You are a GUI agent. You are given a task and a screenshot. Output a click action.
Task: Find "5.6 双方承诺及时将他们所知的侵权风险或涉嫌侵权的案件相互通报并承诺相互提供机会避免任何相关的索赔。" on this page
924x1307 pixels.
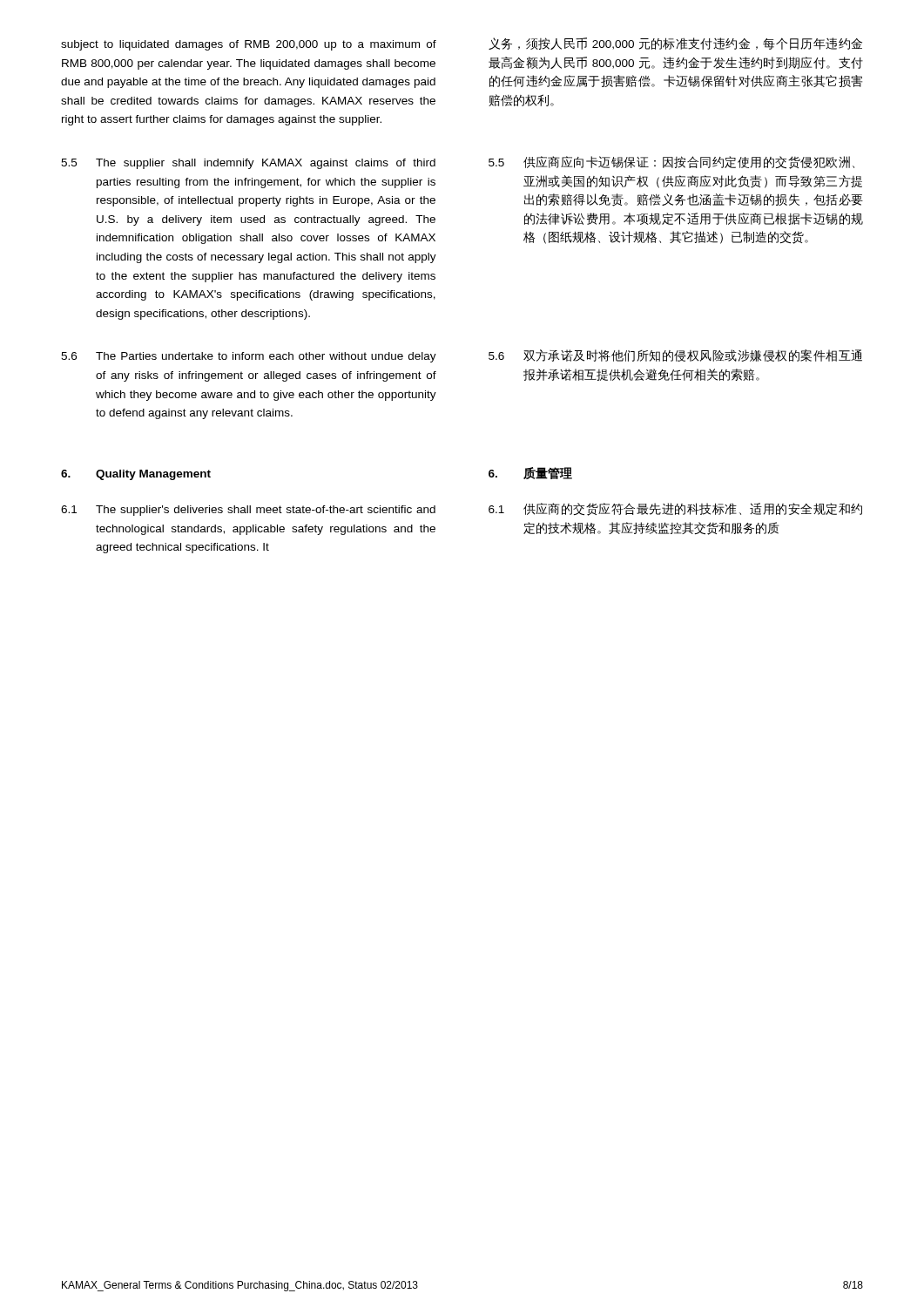coord(676,366)
